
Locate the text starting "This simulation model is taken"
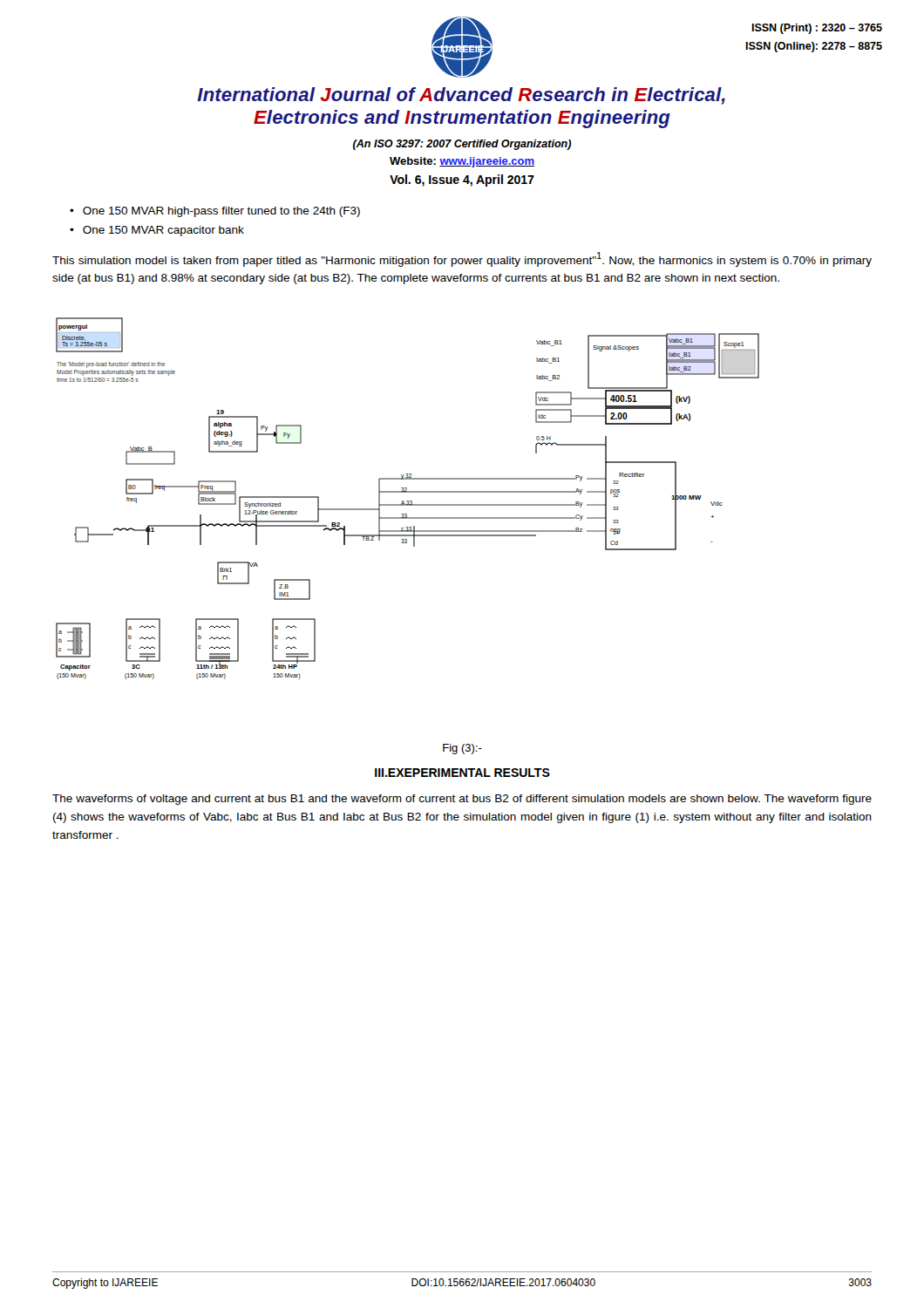coord(462,267)
